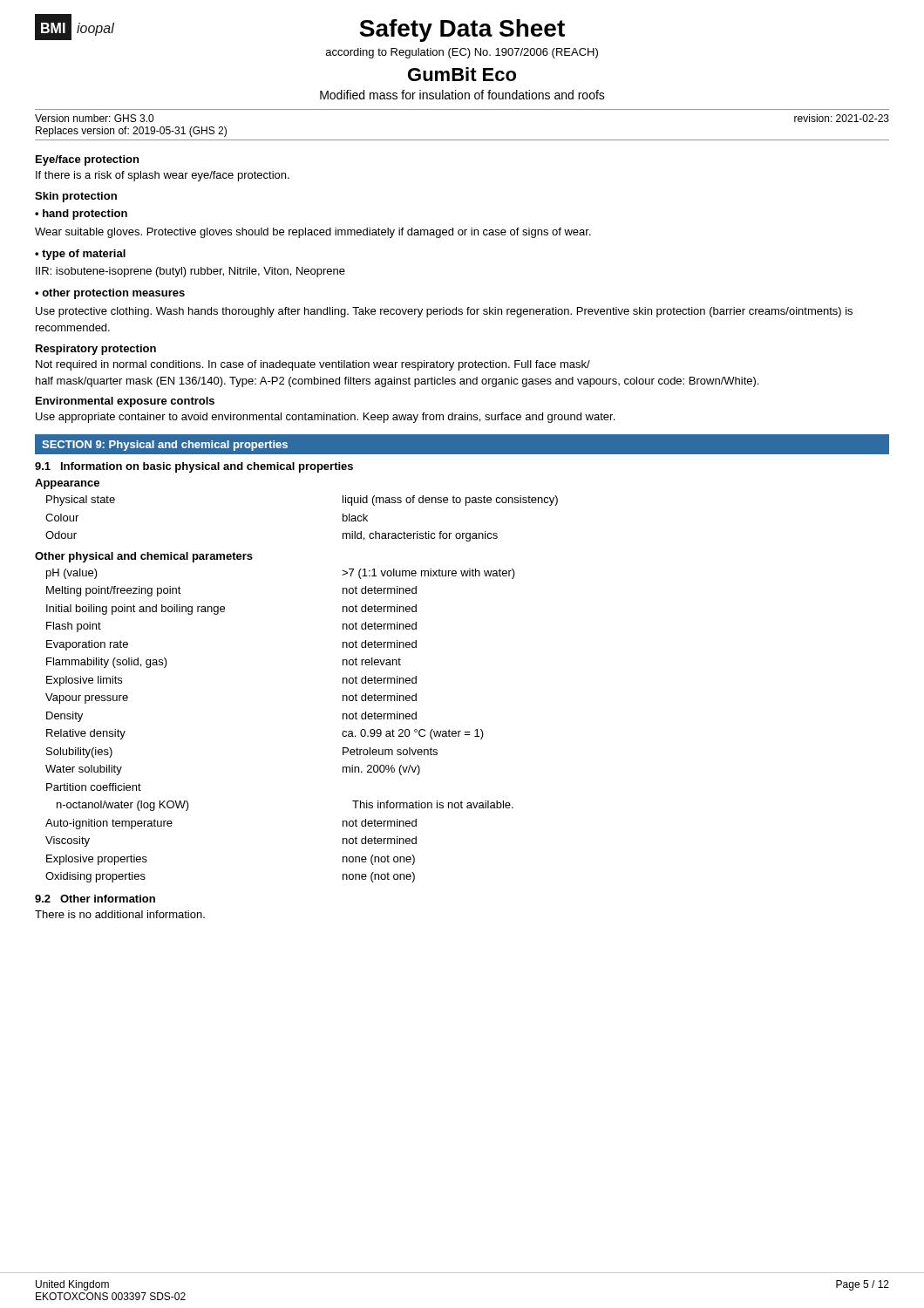Screen dimensions: 1308x924
Task: Select the block starting "IIR: isobutene-isoprene (butyl) rubber, Nitrile, Viton, Neoprene"
Action: pos(190,271)
